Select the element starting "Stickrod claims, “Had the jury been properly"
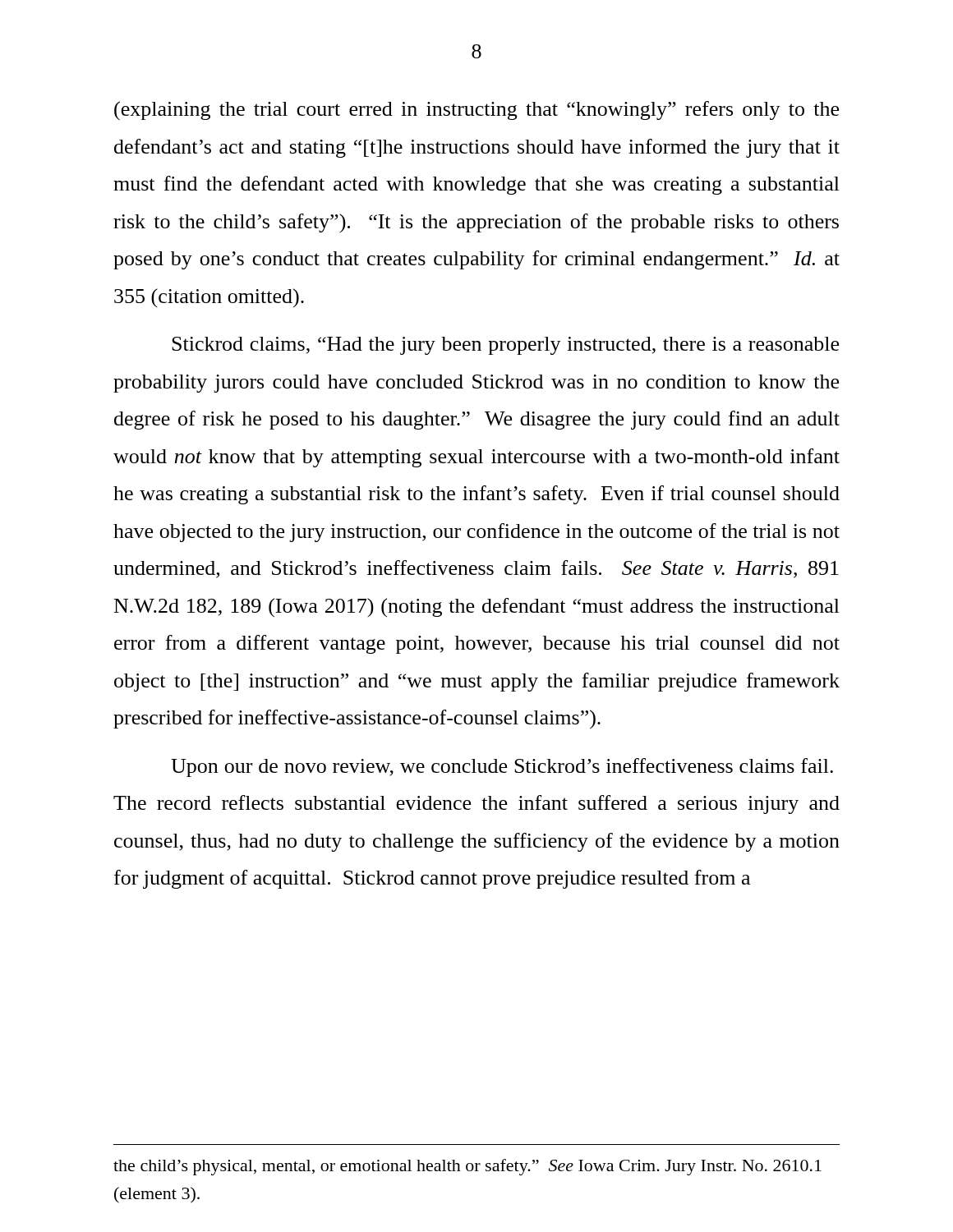Image resolution: width=953 pixels, height=1232 pixels. [x=476, y=531]
